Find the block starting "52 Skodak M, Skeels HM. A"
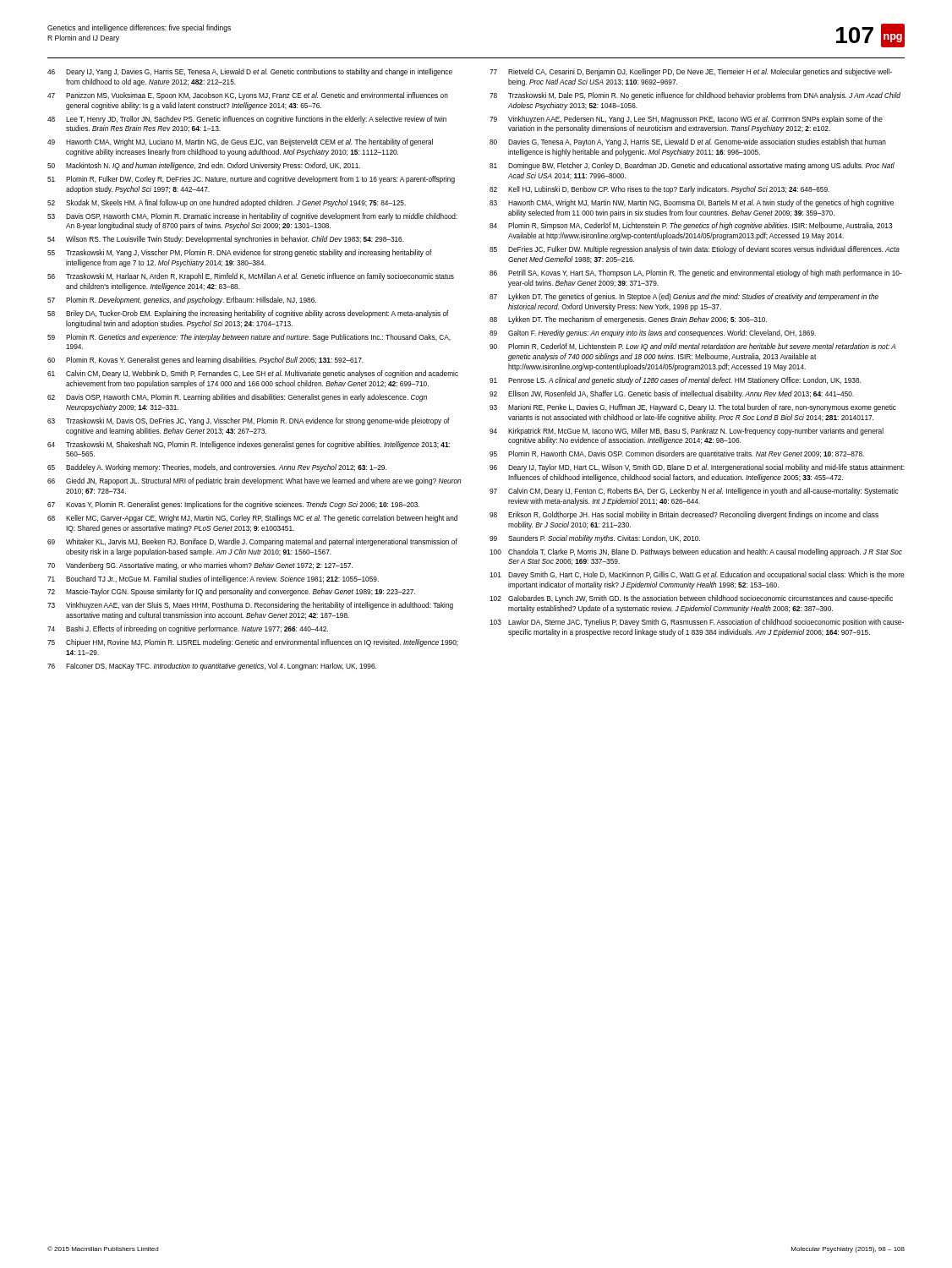 click(x=255, y=203)
